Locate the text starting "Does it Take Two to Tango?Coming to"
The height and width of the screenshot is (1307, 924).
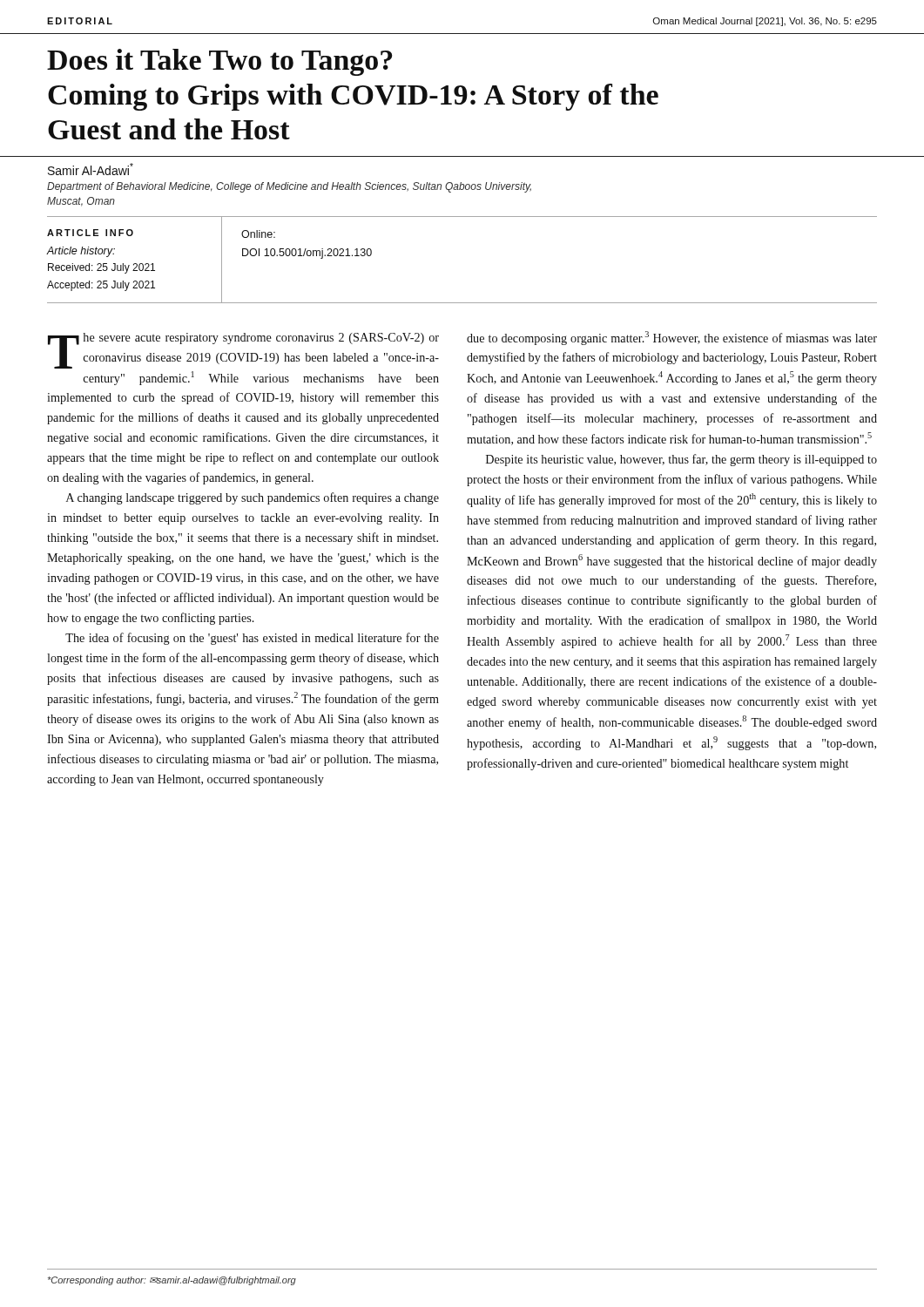pos(462,95)
